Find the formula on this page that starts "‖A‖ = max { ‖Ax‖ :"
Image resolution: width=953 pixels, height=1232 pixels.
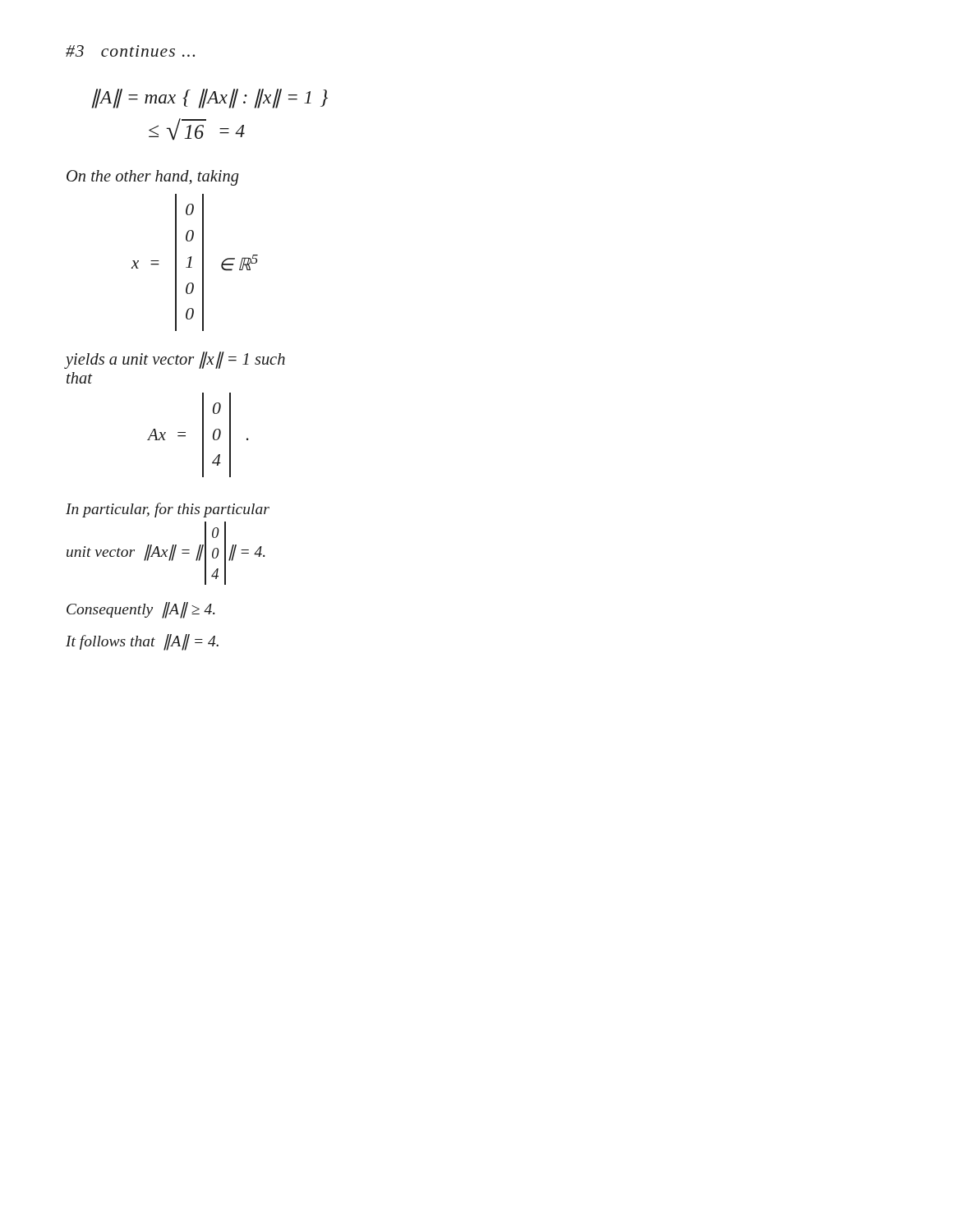209,97
